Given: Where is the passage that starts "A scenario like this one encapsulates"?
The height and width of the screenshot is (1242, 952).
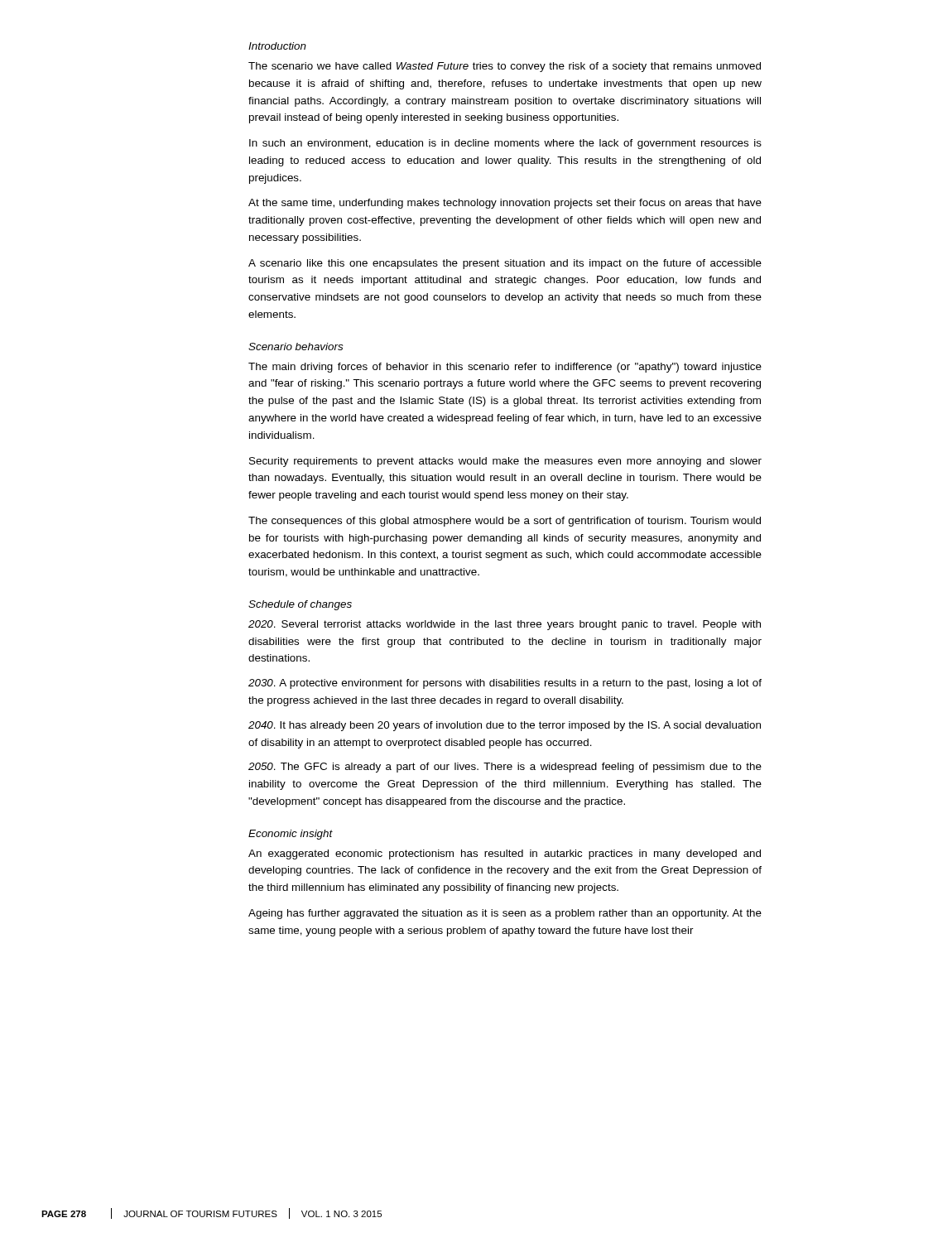Looking at the screenshot, I should 505,288.
